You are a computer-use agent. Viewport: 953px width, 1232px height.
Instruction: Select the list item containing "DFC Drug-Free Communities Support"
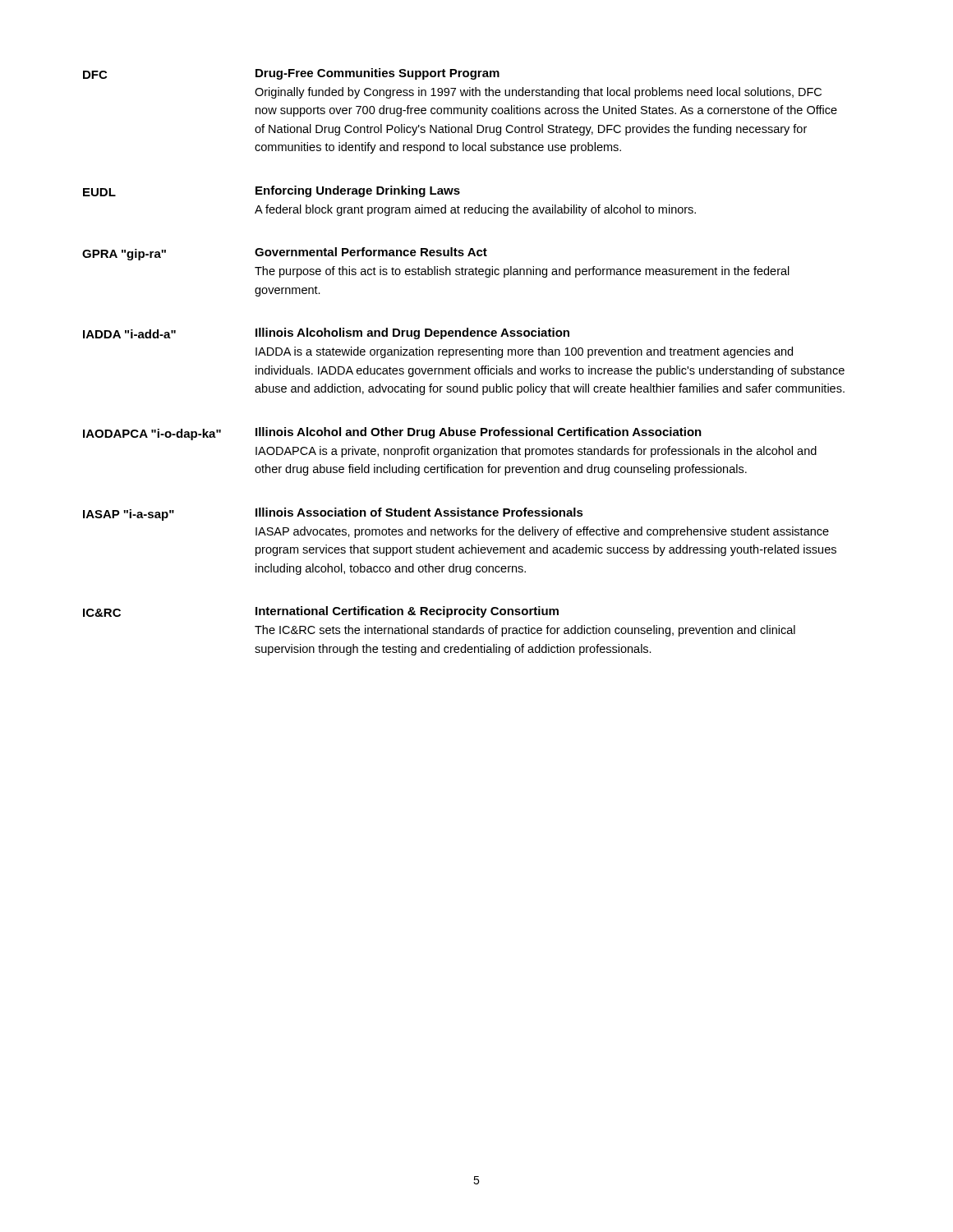click(464, 111)
